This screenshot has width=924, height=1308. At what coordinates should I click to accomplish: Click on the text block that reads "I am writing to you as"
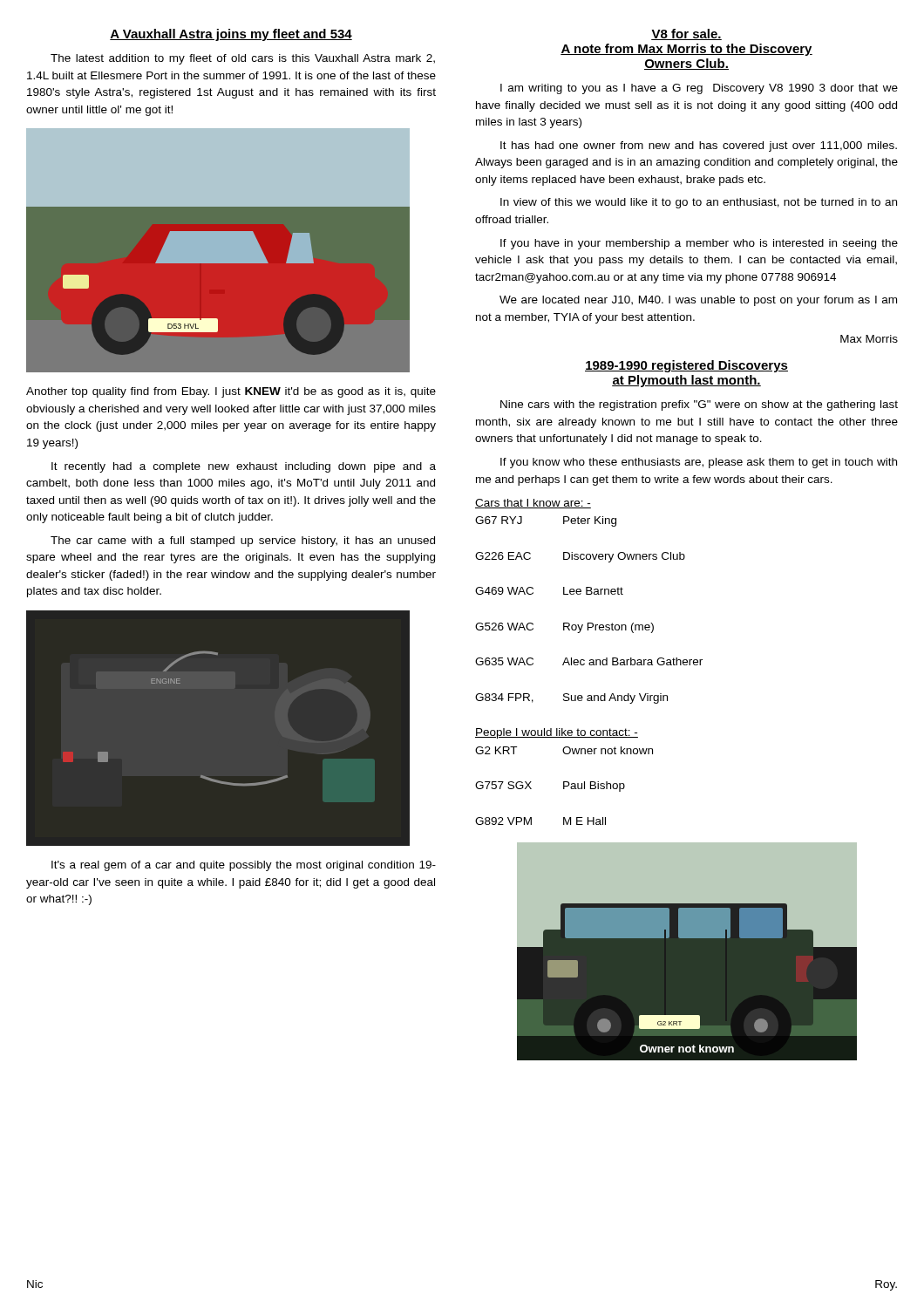coord(686,202)
